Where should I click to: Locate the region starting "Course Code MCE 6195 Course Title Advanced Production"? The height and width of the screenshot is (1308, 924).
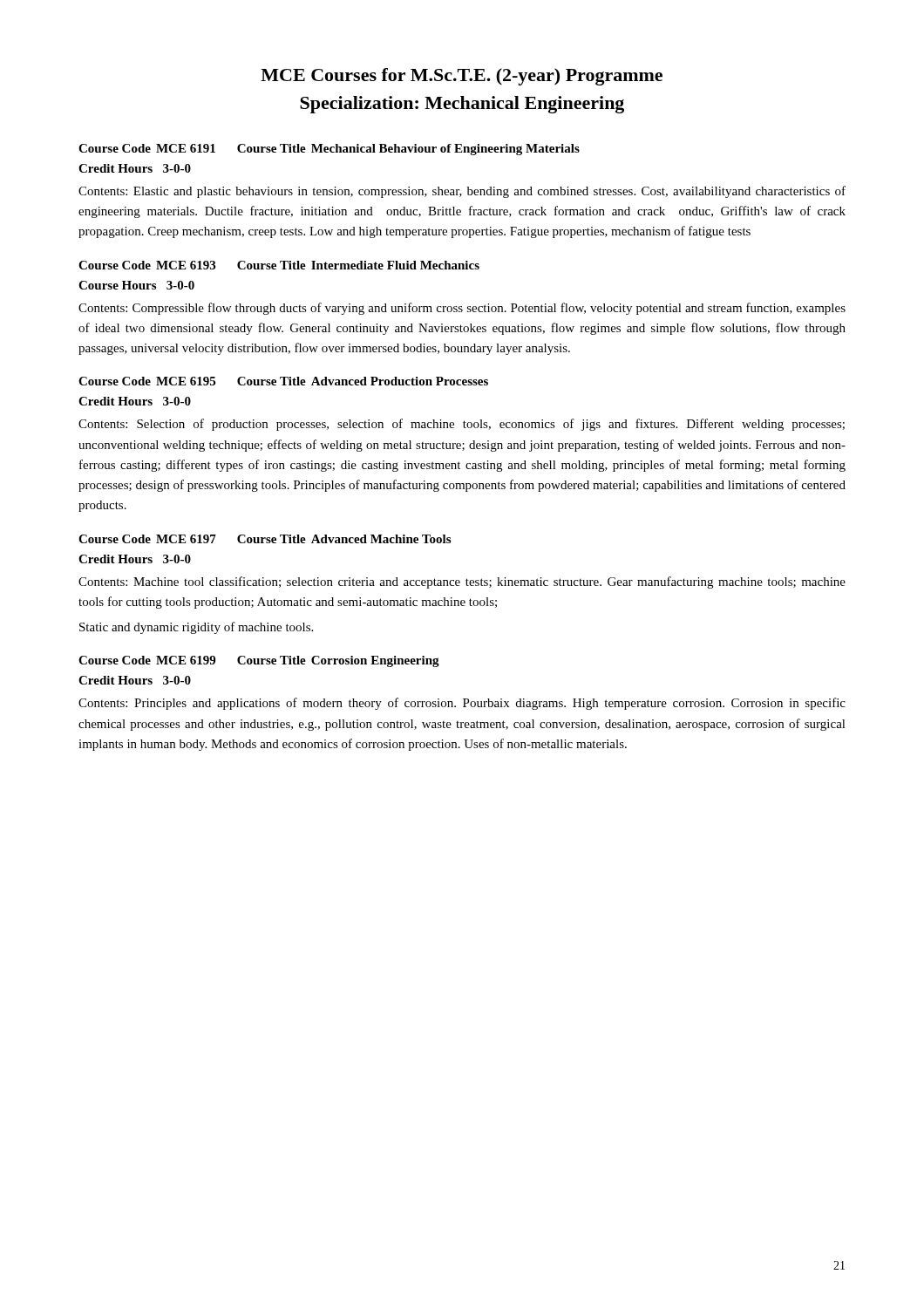(283, 382)
